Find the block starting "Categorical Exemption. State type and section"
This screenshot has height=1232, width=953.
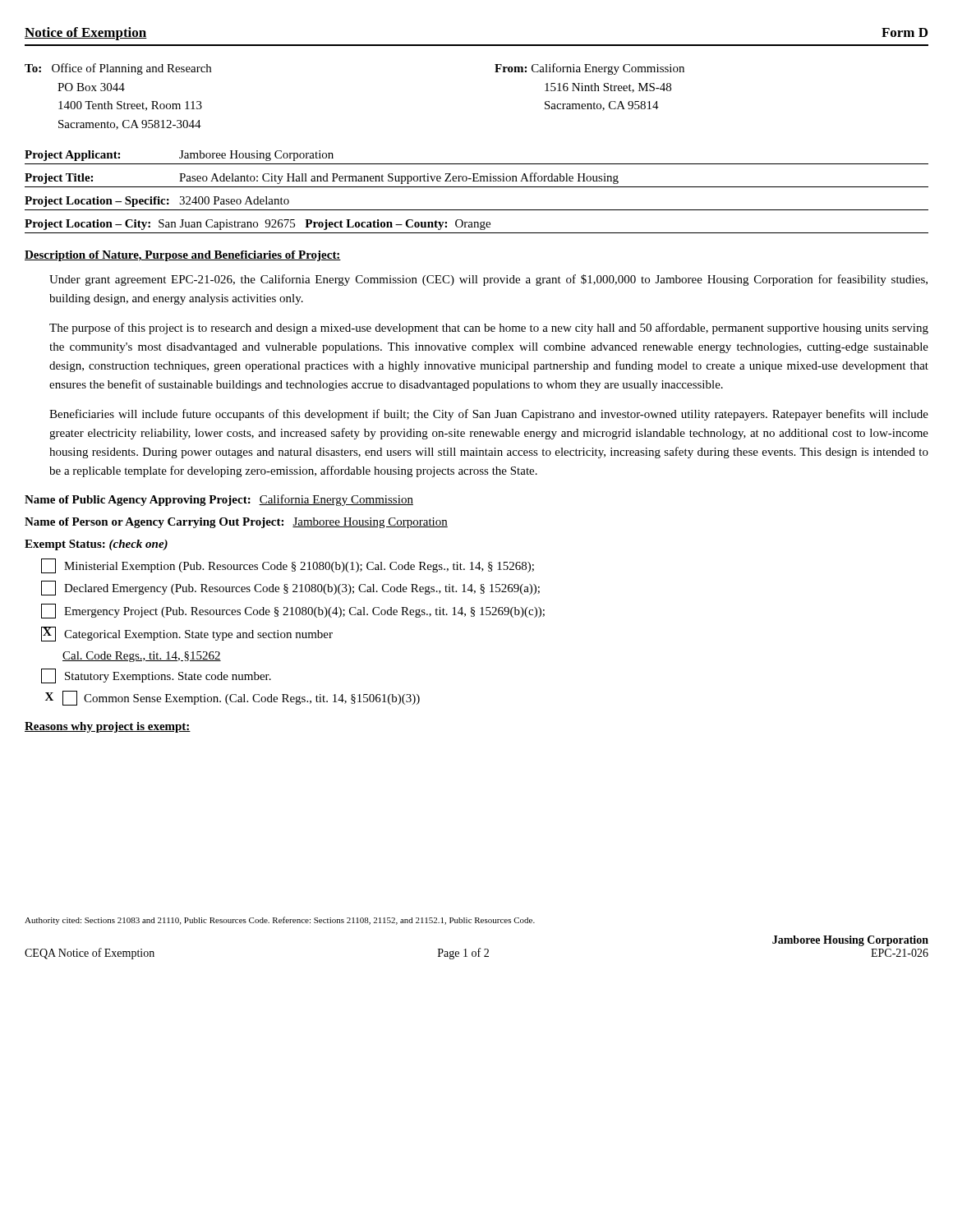point(187,634)
